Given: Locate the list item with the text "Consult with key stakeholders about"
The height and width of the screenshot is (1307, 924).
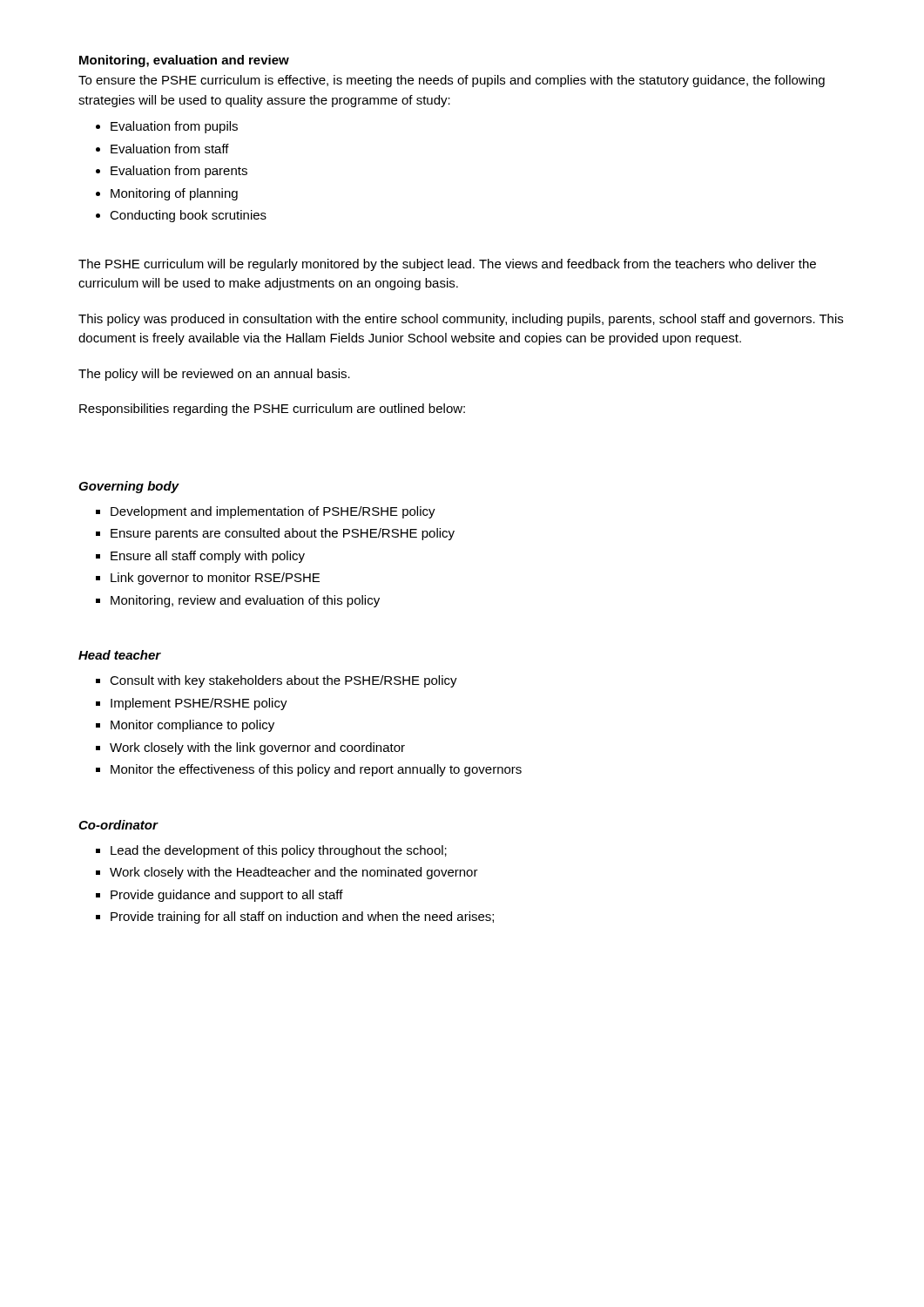Looking at the screenshot, I should coord(283,681).
